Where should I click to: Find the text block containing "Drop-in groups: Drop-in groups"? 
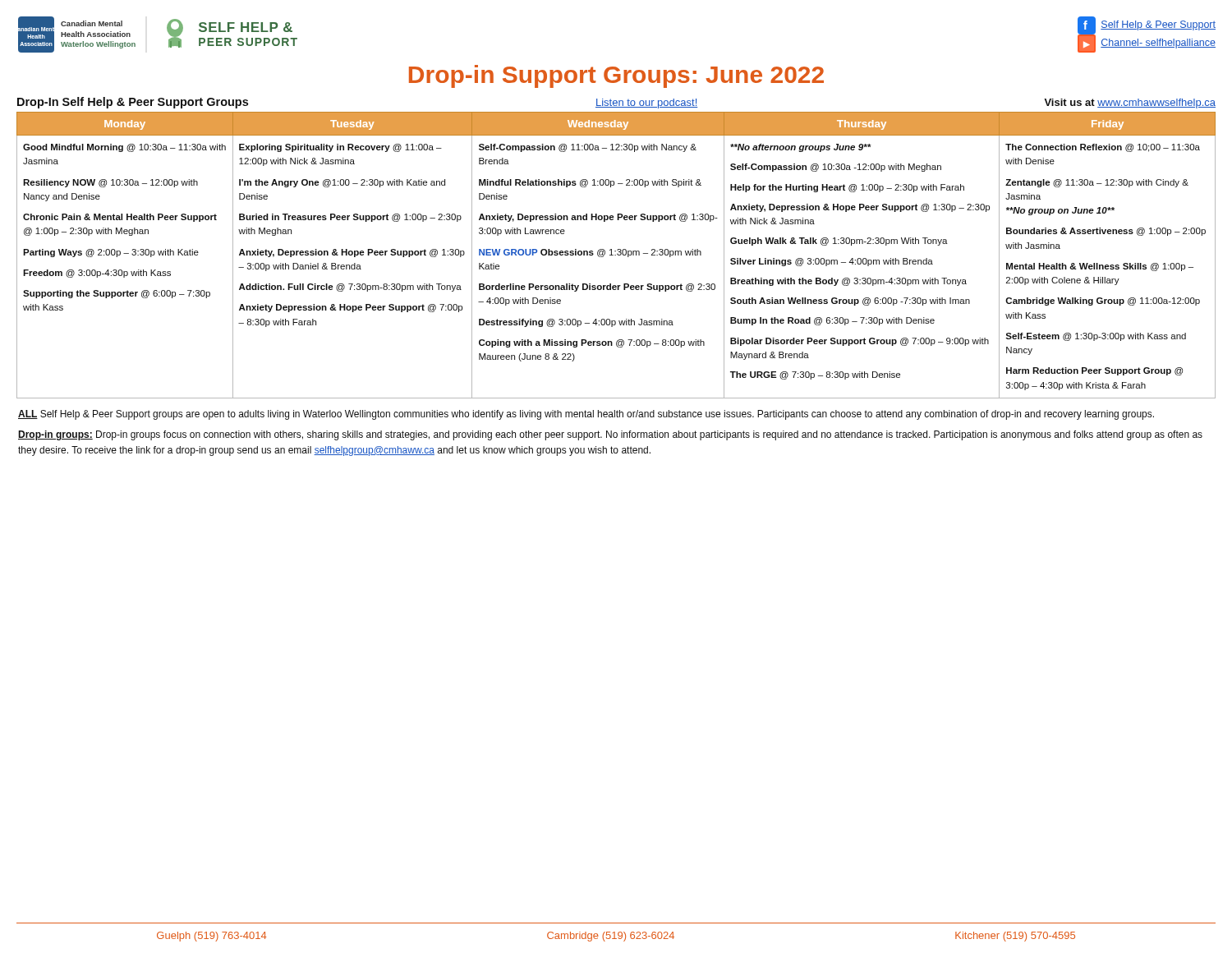pos(610,443)
